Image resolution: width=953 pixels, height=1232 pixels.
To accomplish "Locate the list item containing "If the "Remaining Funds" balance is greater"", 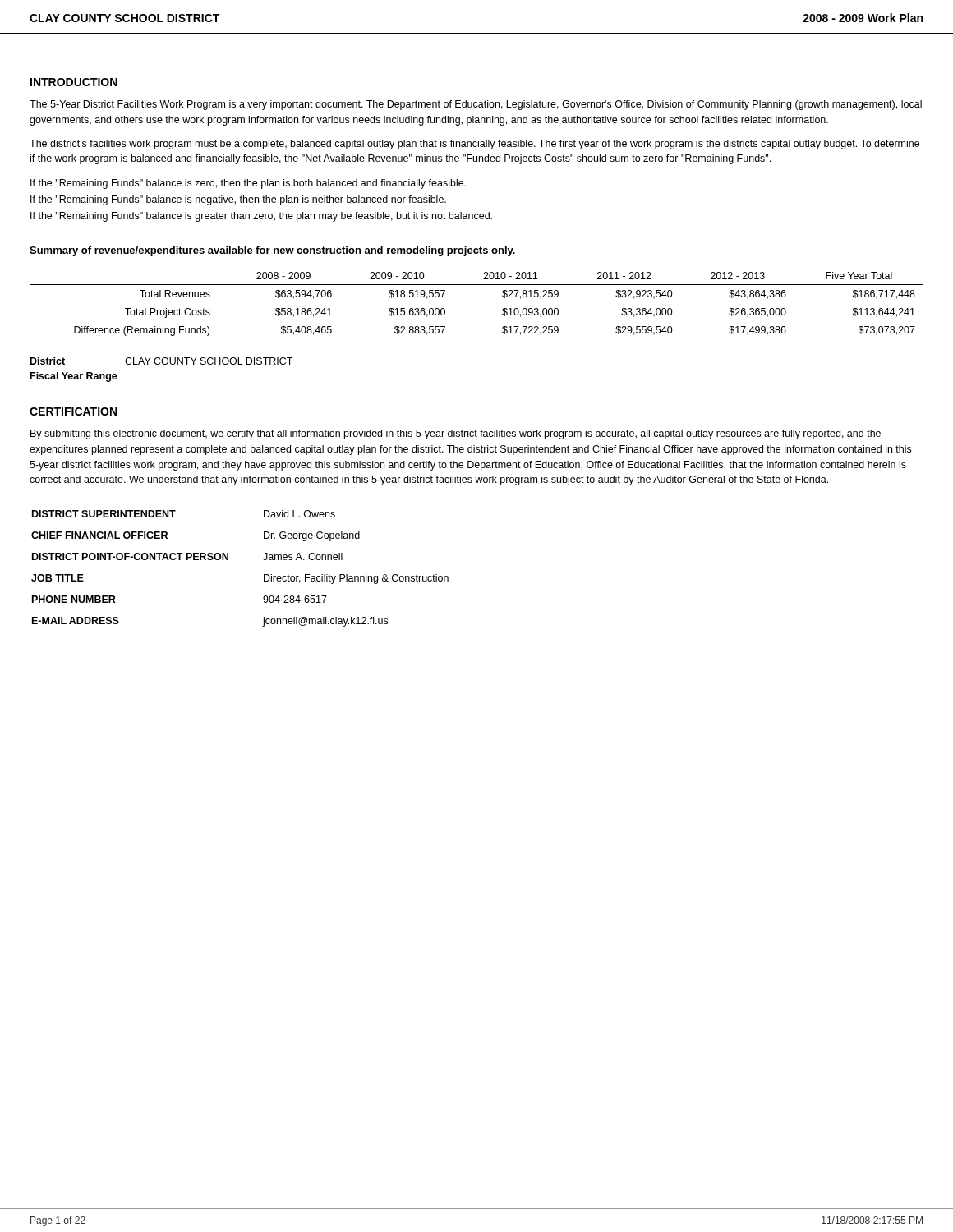I will [x=261, y=216].
